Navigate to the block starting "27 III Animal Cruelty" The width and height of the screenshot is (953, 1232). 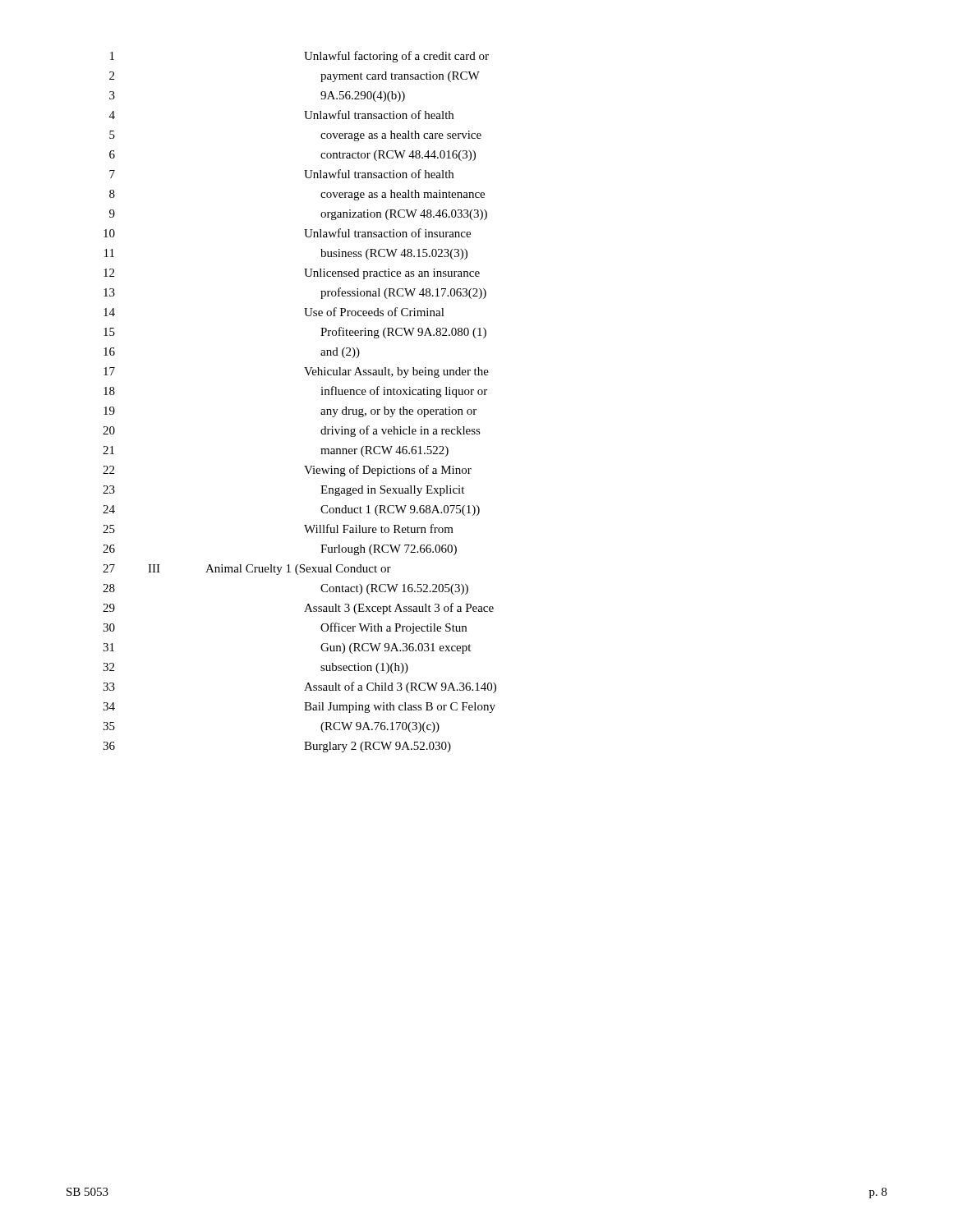228,569
